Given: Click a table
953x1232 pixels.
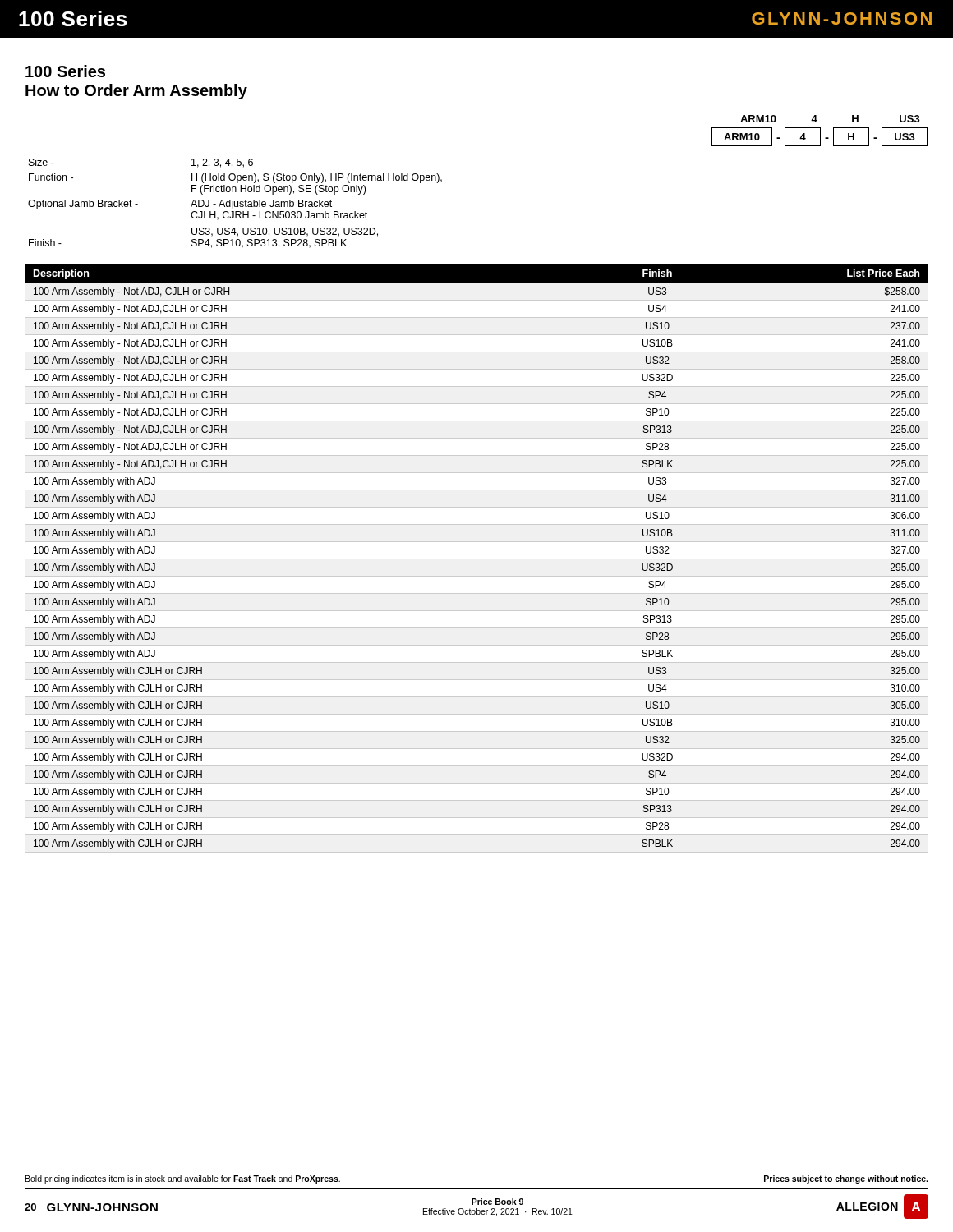Looking at the screenshot, I should (x=476, y=558).
